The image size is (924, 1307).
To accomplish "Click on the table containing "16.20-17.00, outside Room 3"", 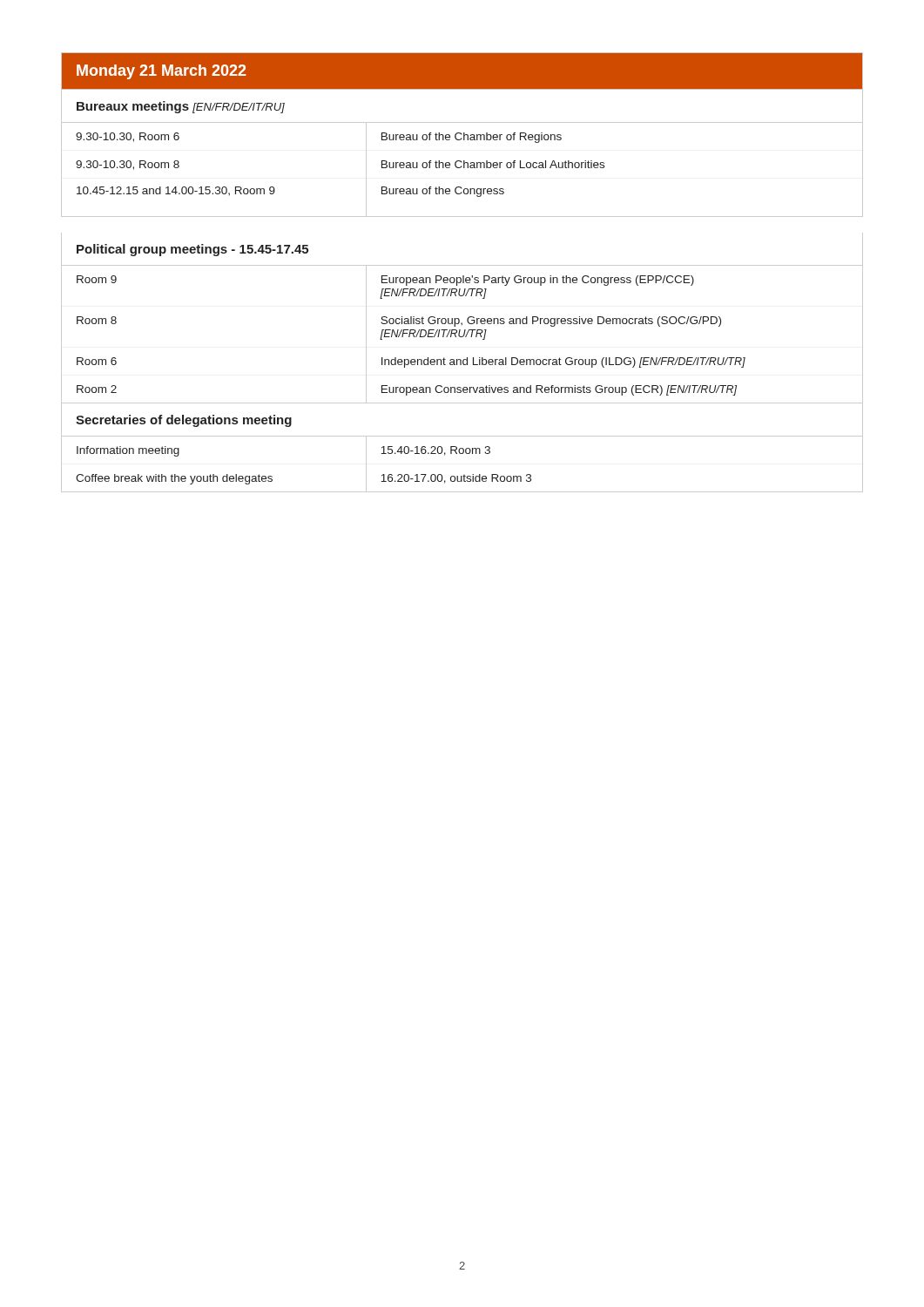I will point(462,464).
